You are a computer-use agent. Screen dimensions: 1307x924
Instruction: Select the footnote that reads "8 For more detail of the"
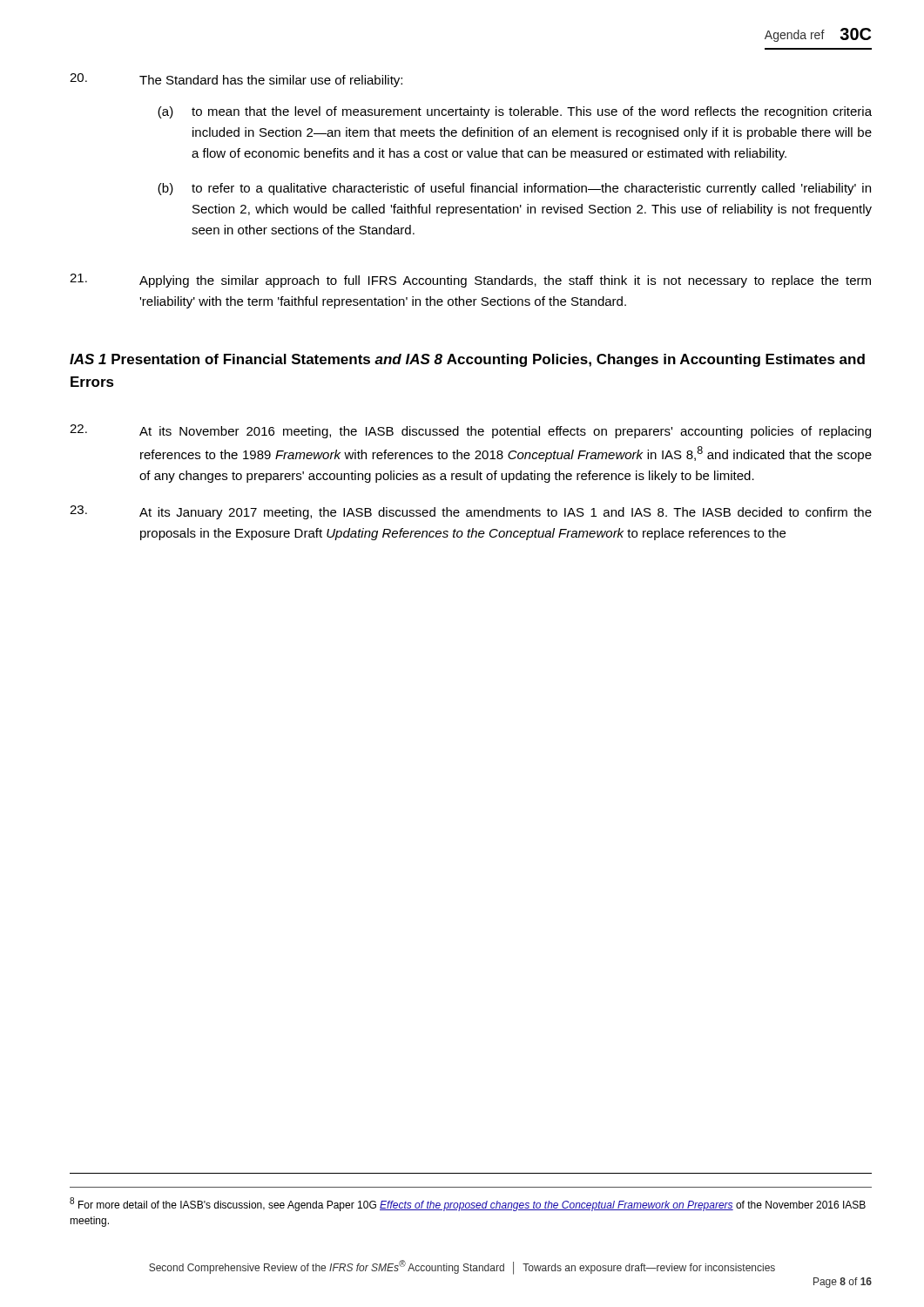tap(471, 1208)
